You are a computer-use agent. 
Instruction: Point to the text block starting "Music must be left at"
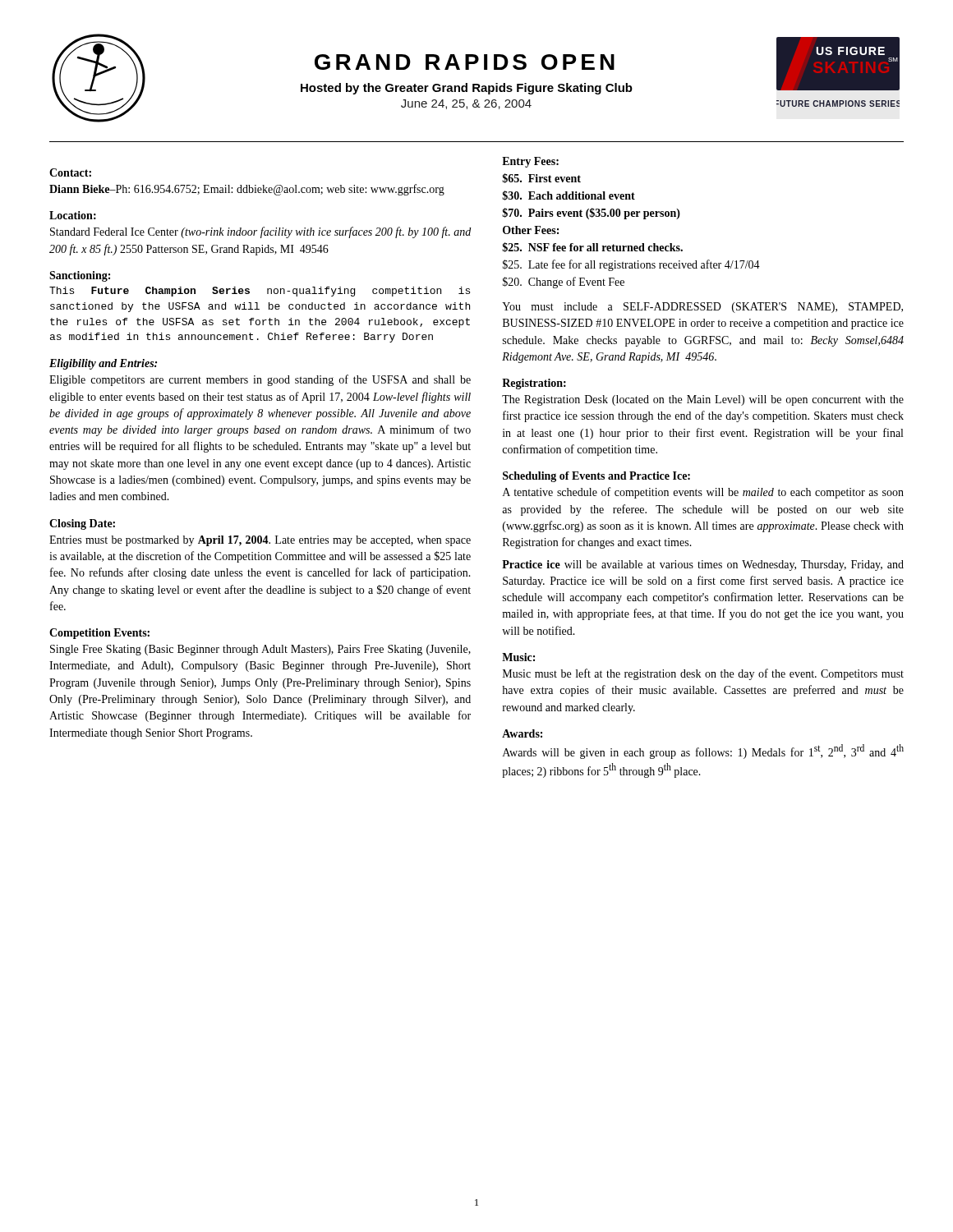pyautogui.click(x=703, y=691)
